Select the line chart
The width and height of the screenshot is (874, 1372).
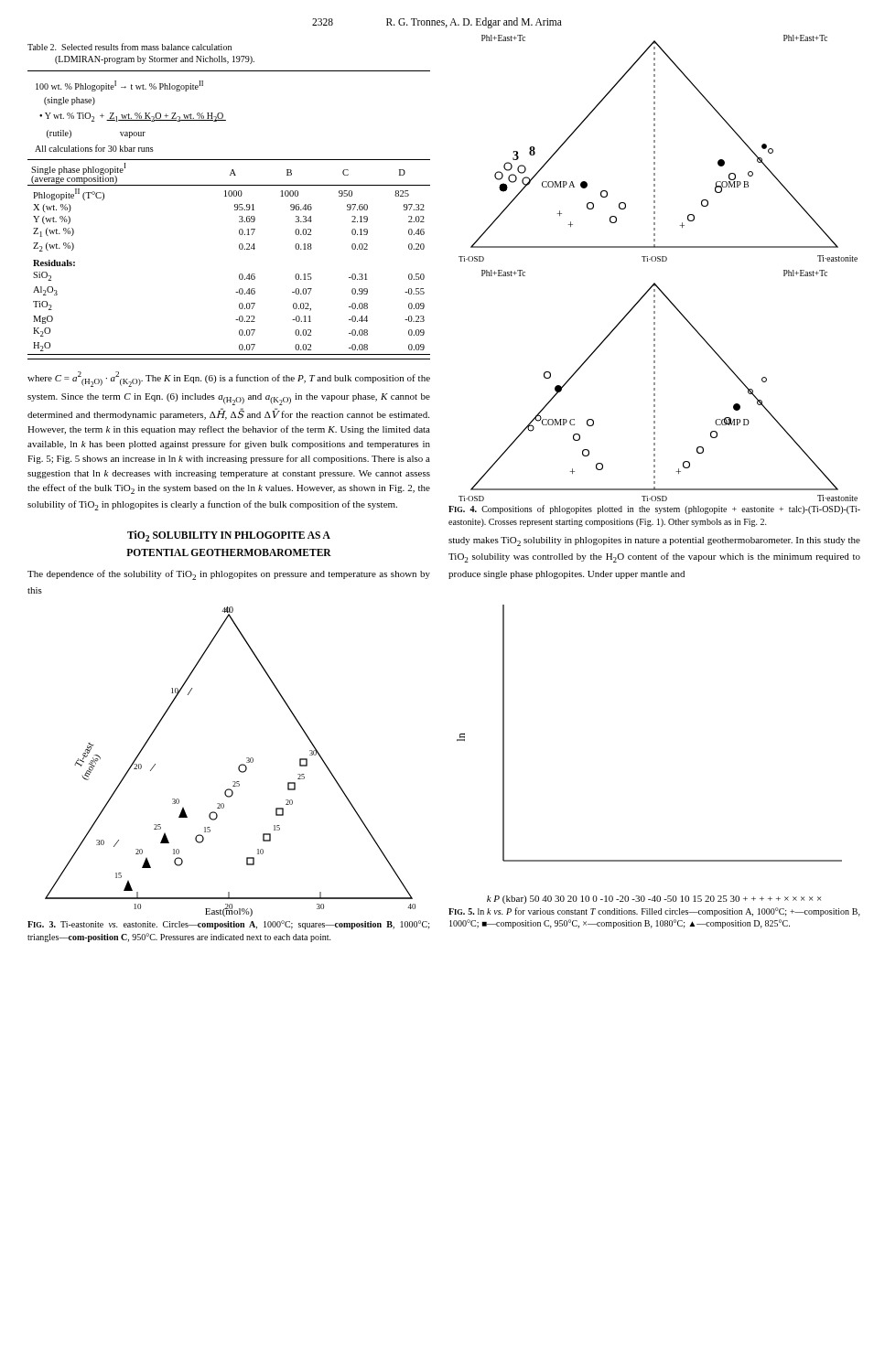[x=654, y=747]
